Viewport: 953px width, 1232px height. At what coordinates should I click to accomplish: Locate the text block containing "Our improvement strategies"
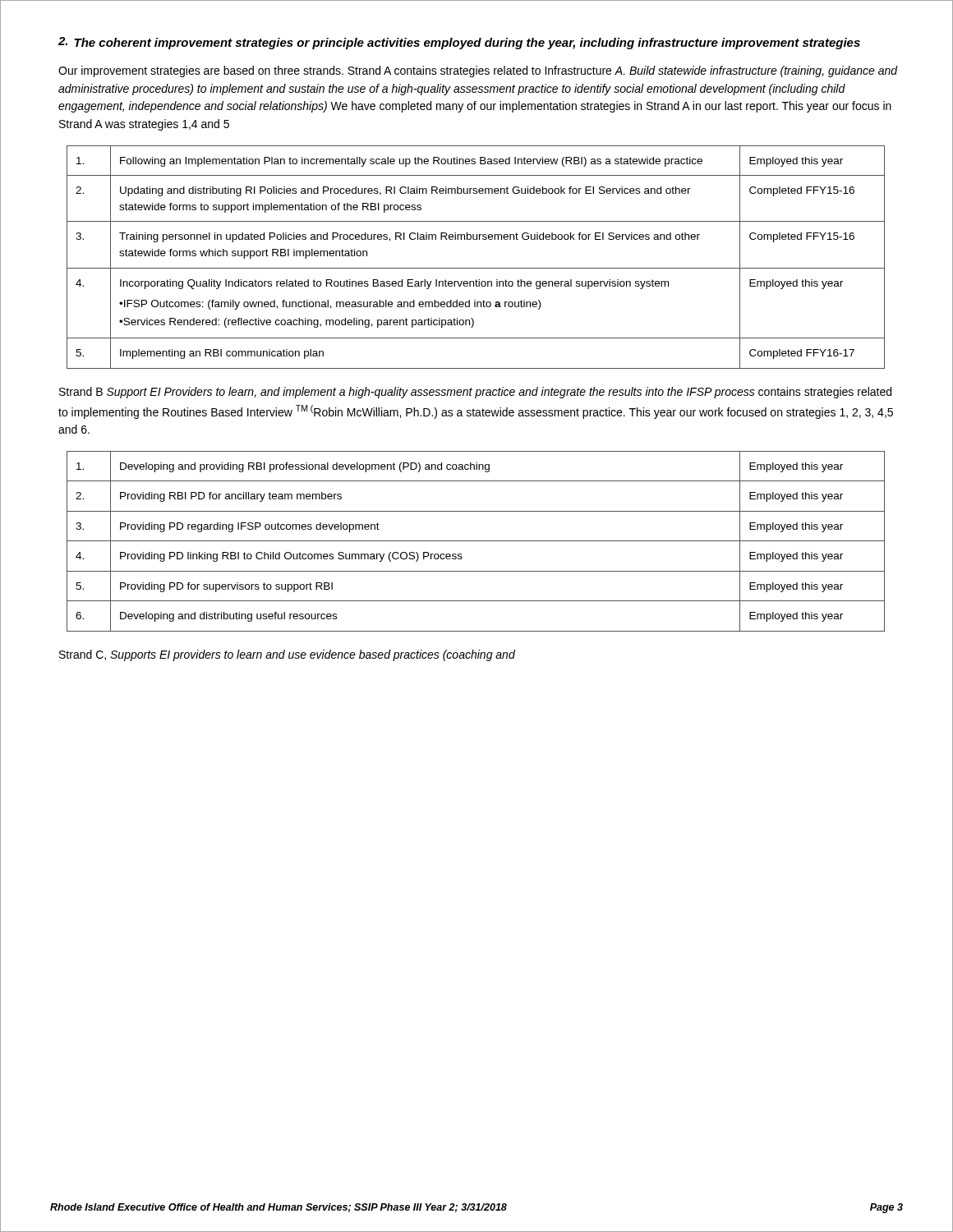(478, 97)
